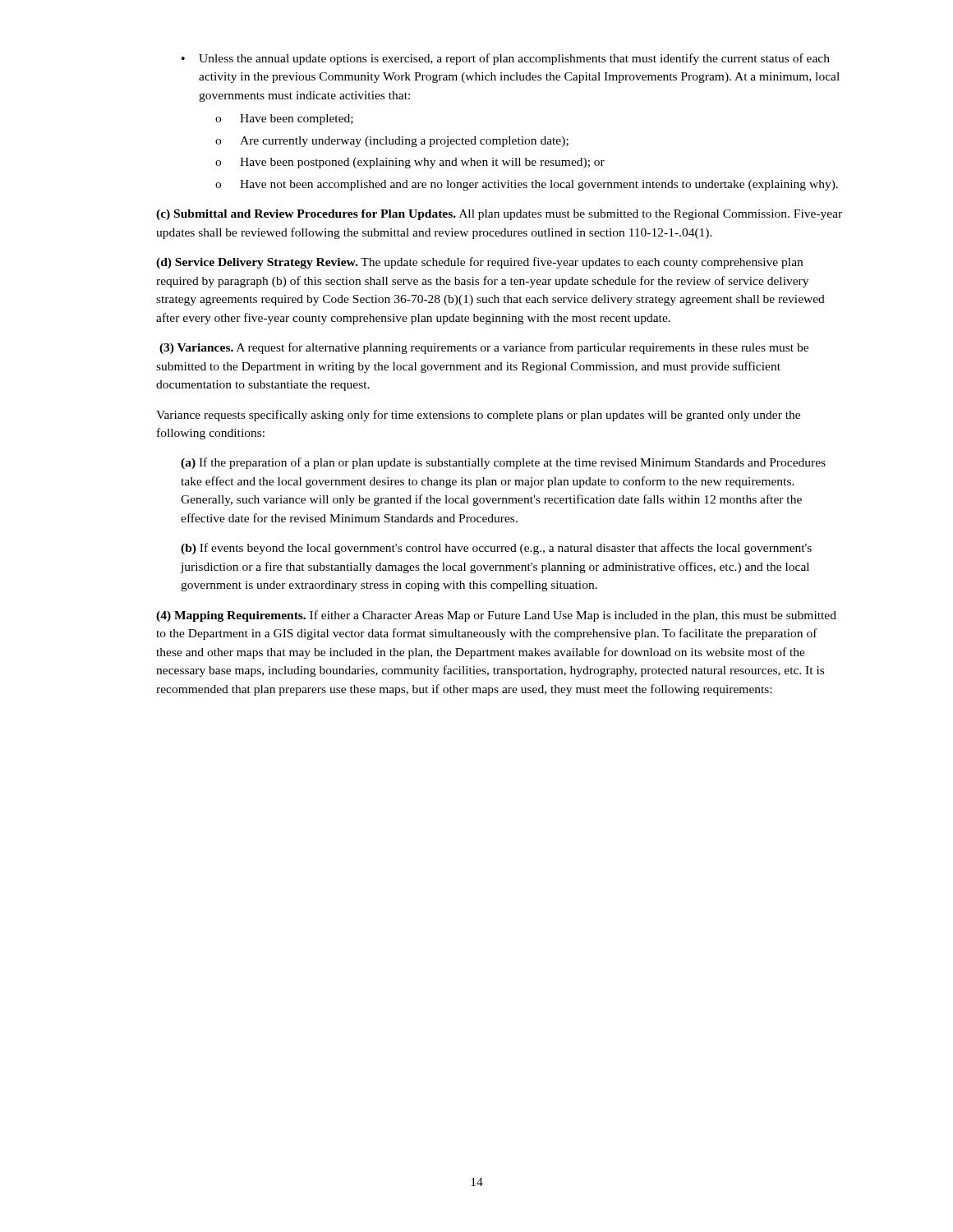The height and width of the screenshot is (1232, 953).
Task: Select the list item containing "o Have been completed;"
Action: point(284,120)
